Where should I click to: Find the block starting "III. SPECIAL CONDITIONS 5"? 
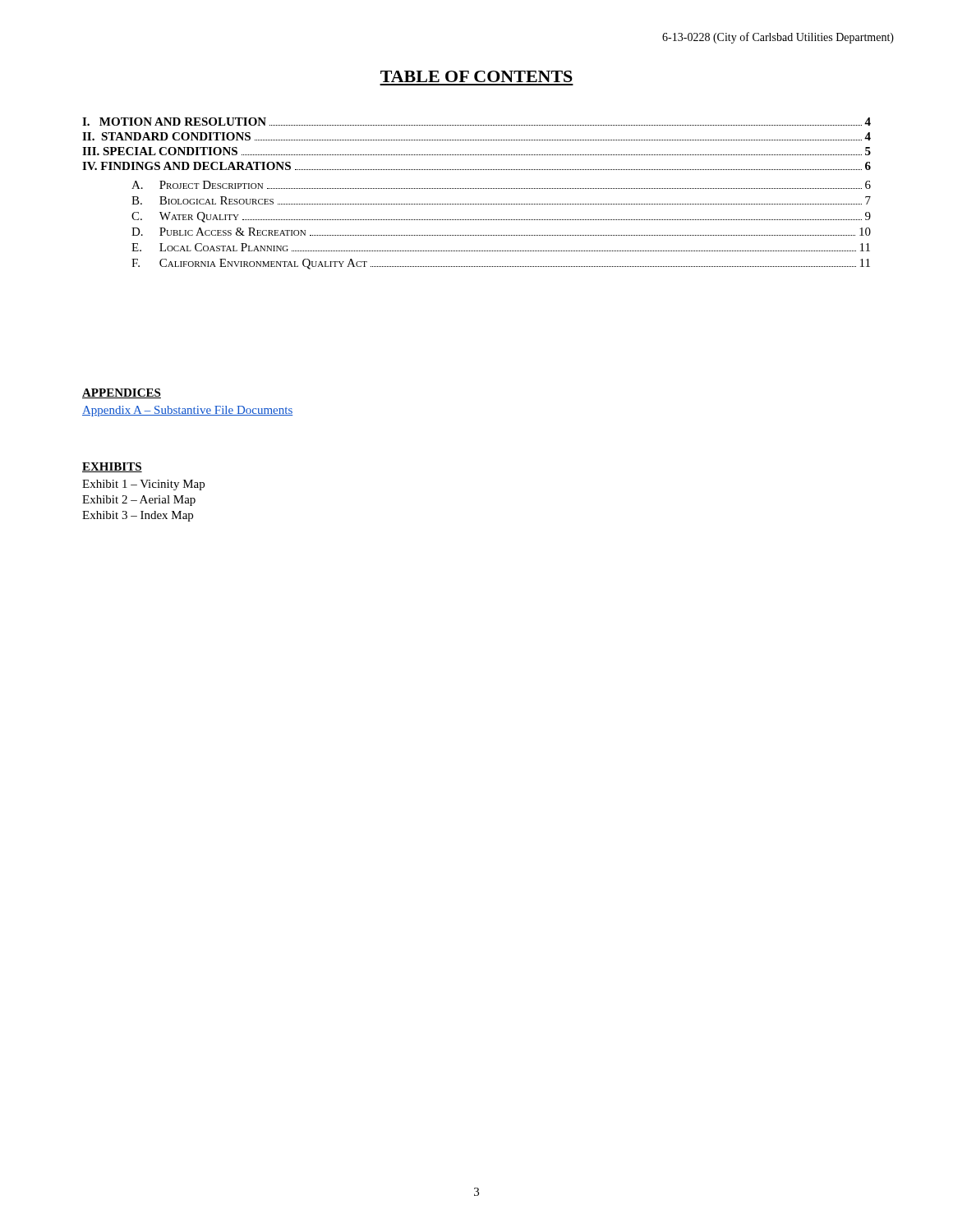coord(476,152)
